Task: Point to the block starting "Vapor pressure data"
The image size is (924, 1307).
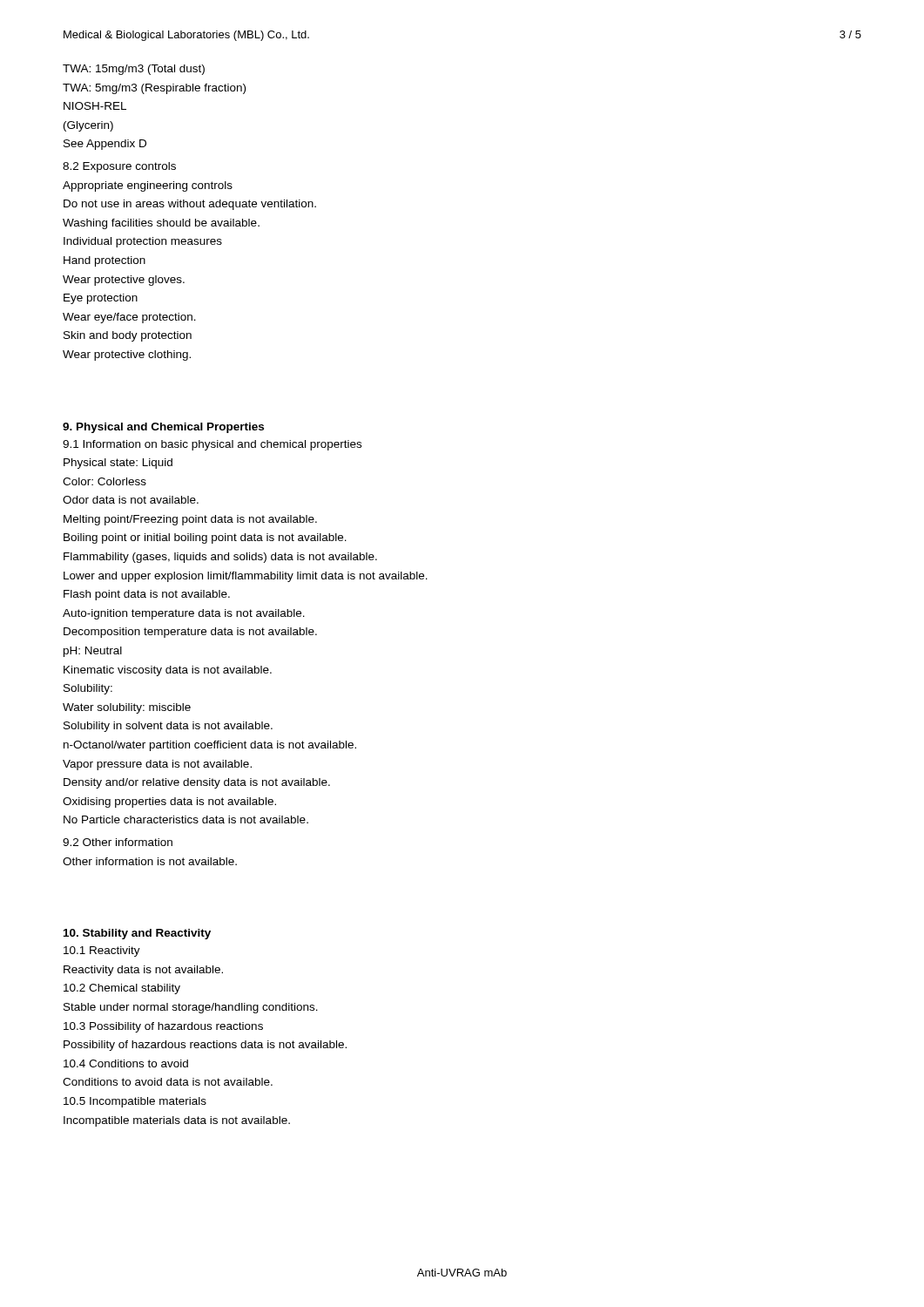Action: [158, 763]
